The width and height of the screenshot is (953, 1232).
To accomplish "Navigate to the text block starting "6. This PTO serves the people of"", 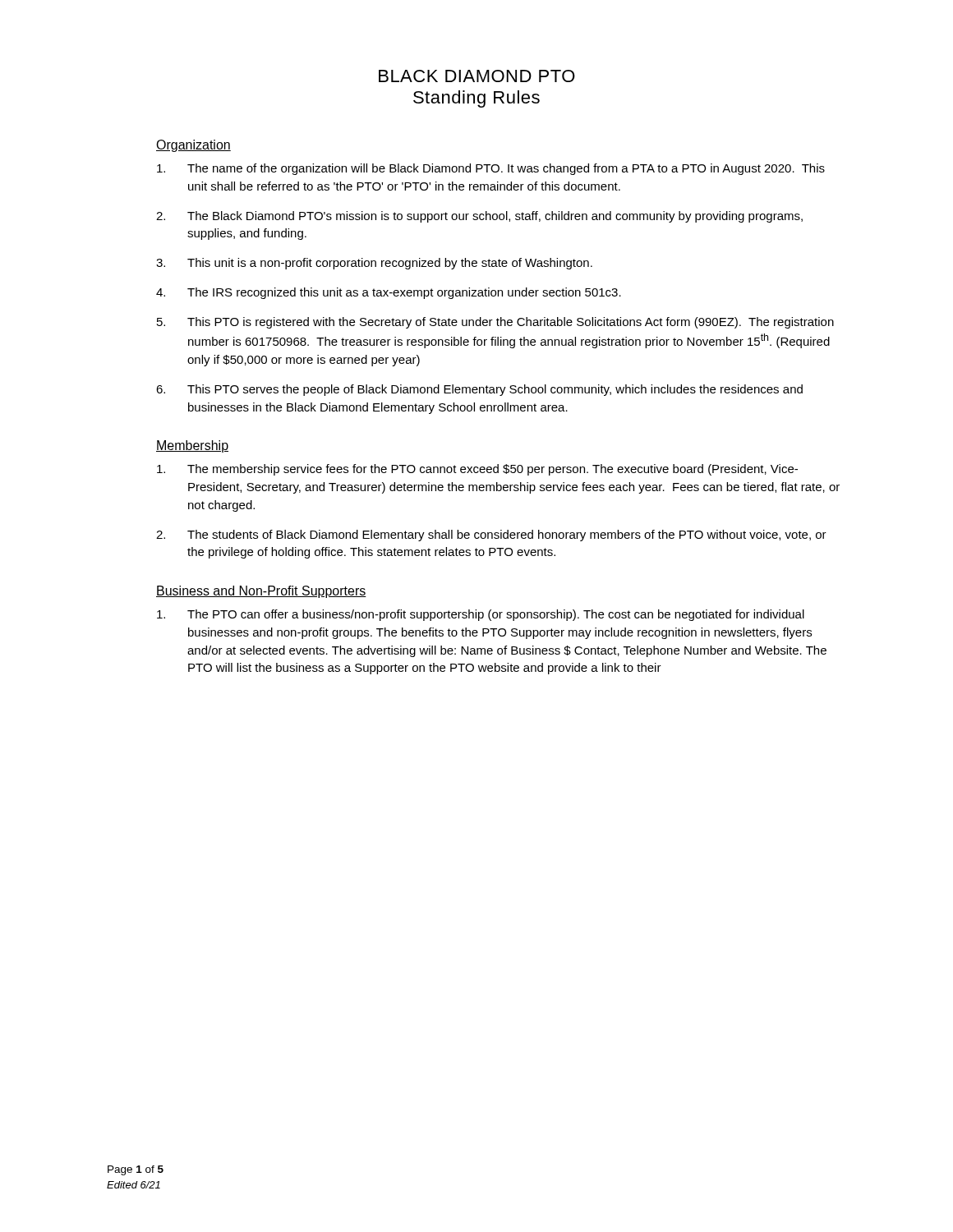I will click(x=501, y=398).
